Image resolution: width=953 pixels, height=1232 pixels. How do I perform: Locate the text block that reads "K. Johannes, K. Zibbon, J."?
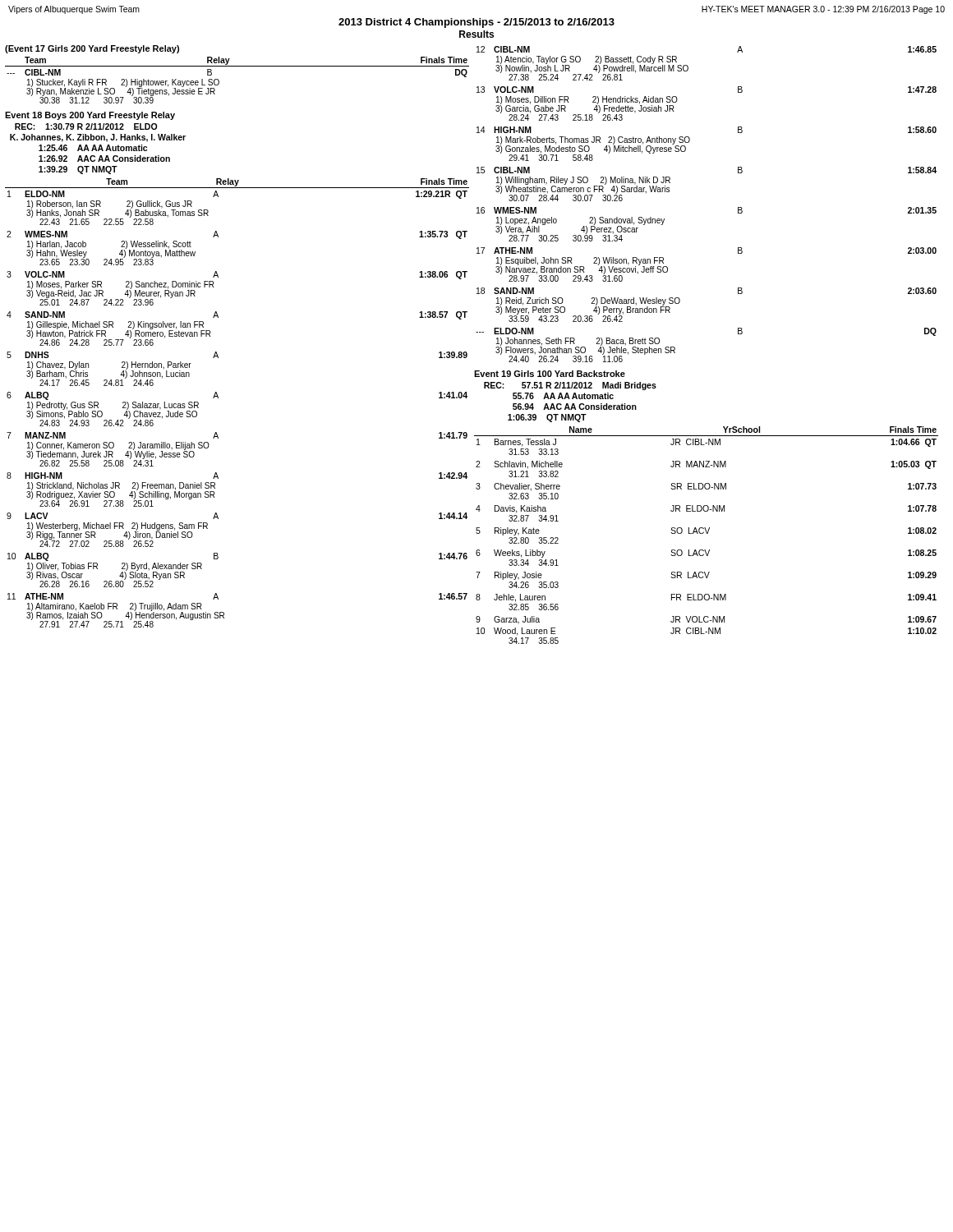(x=95, y=137)
